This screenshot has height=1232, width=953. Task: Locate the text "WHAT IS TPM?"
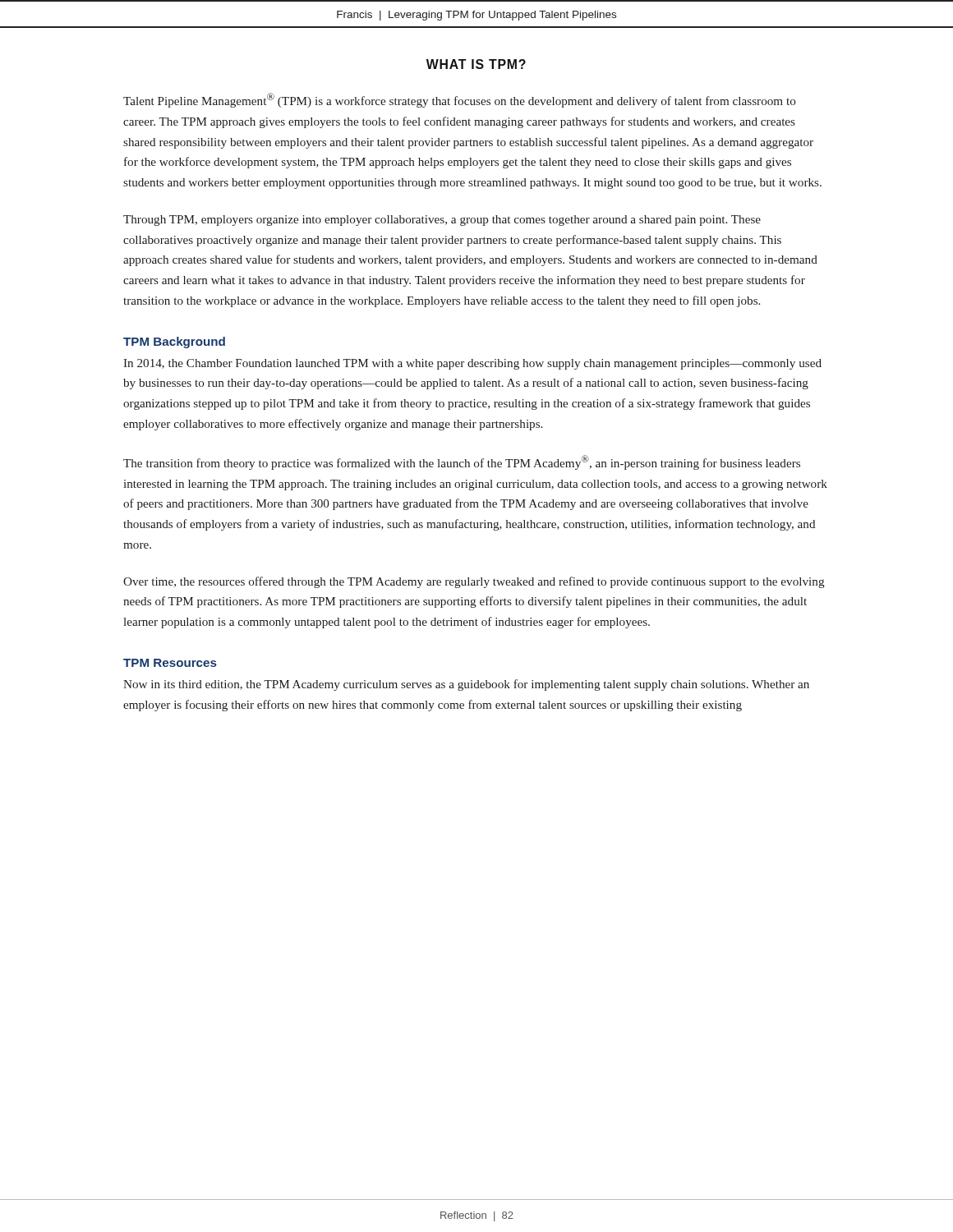click(x=476, y=64)
